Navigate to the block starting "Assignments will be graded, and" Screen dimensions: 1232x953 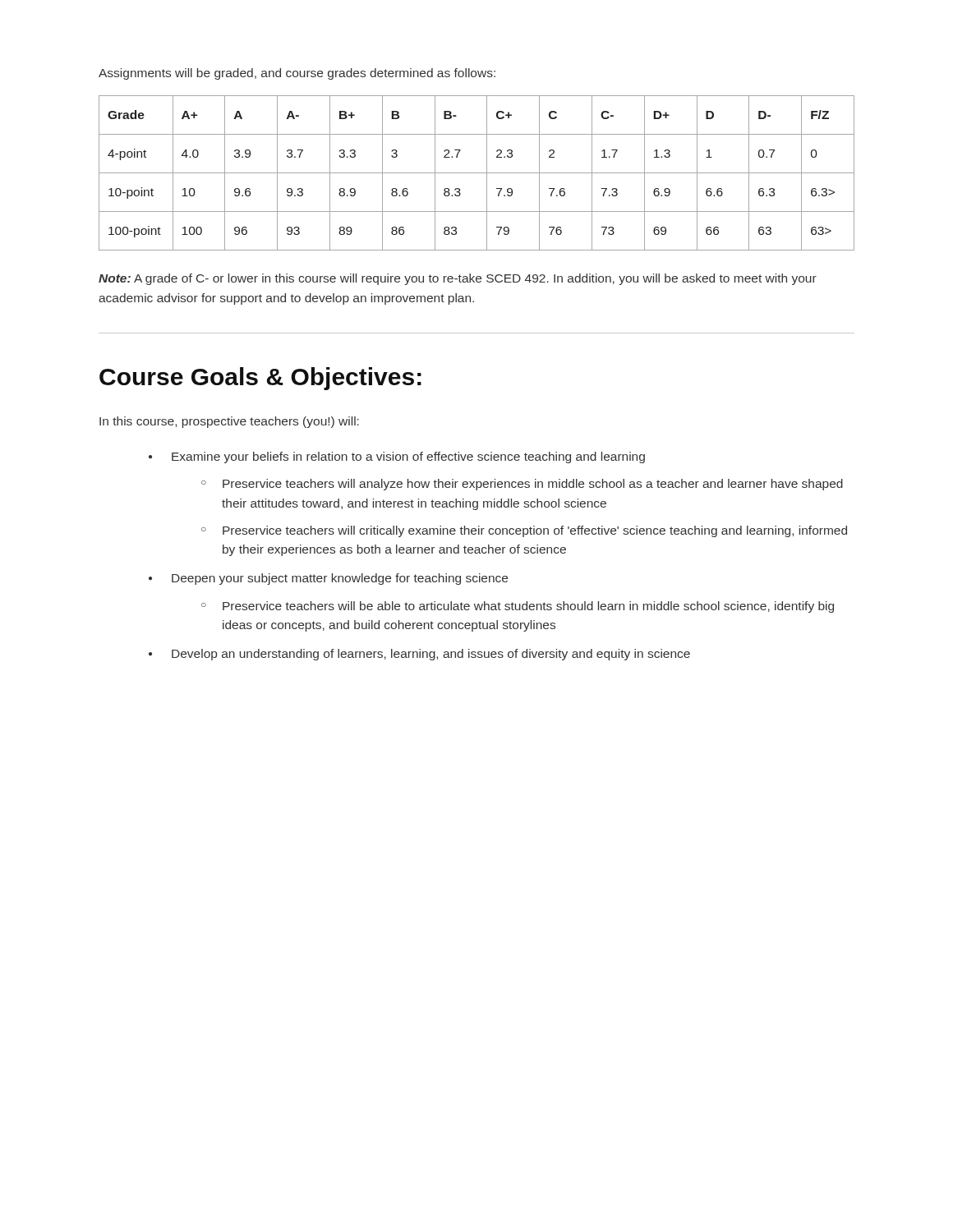point(297,73)
